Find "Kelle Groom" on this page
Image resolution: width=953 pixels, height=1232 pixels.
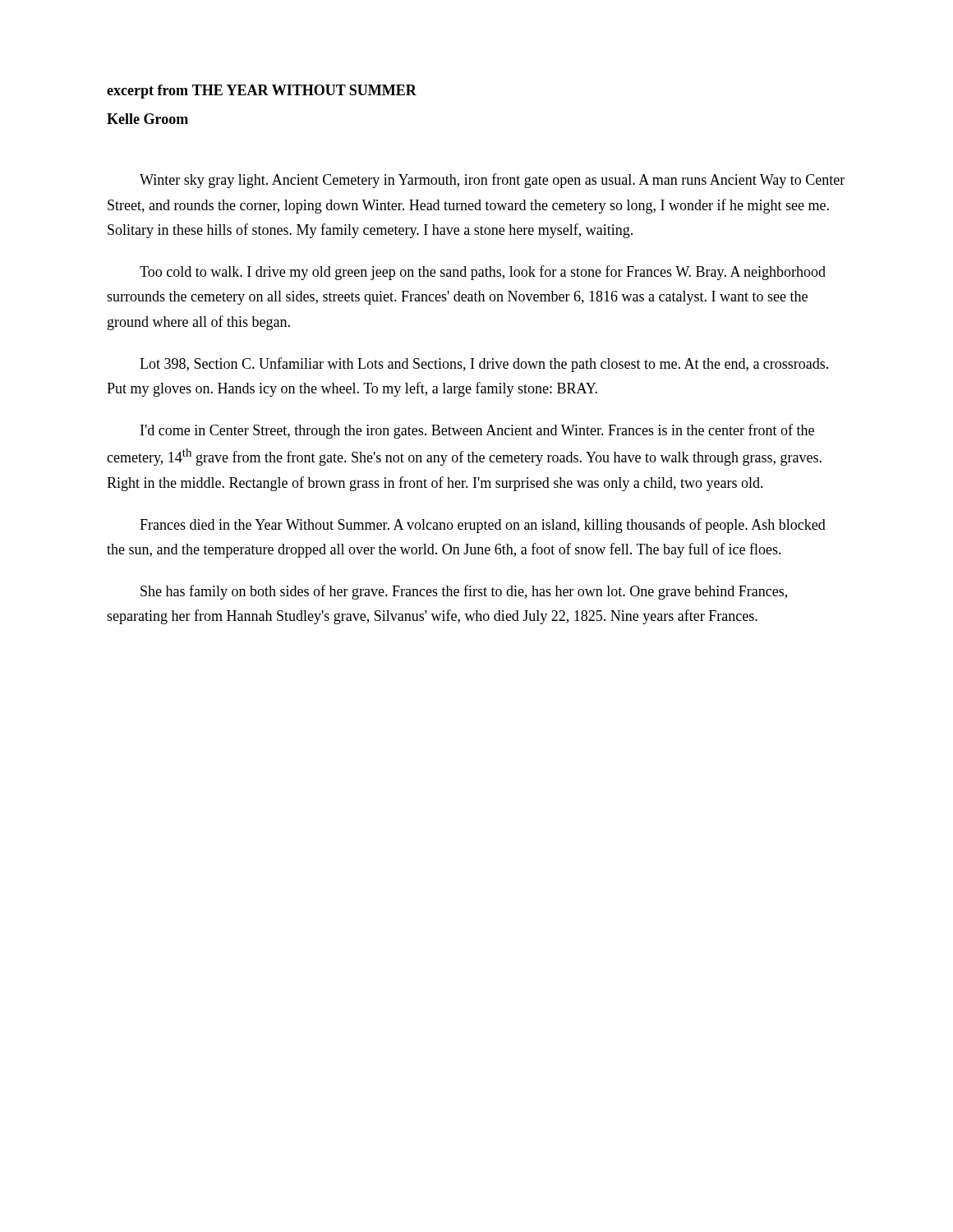[x=148, y=119]
